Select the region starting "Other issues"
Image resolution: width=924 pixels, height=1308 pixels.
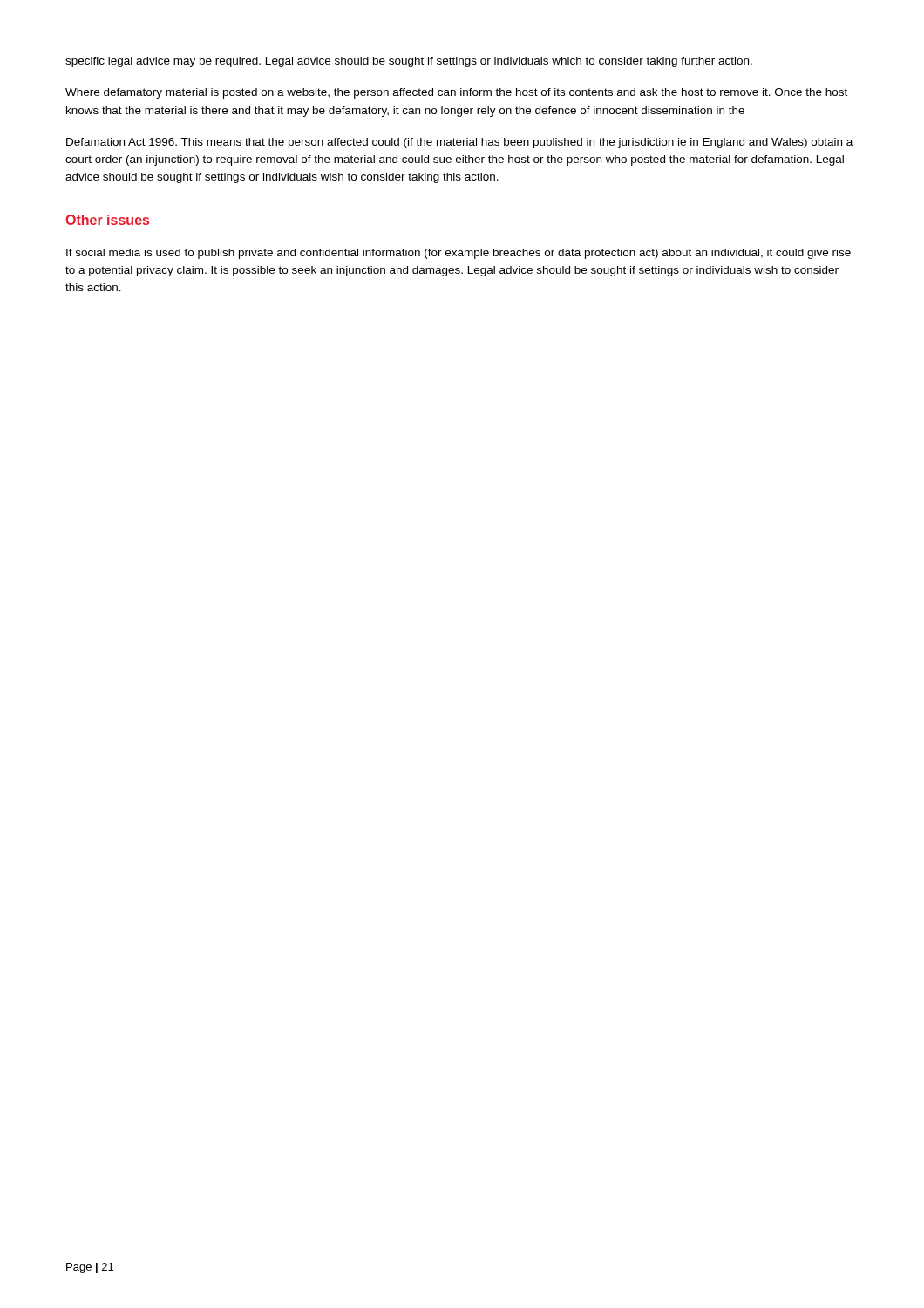108,220
